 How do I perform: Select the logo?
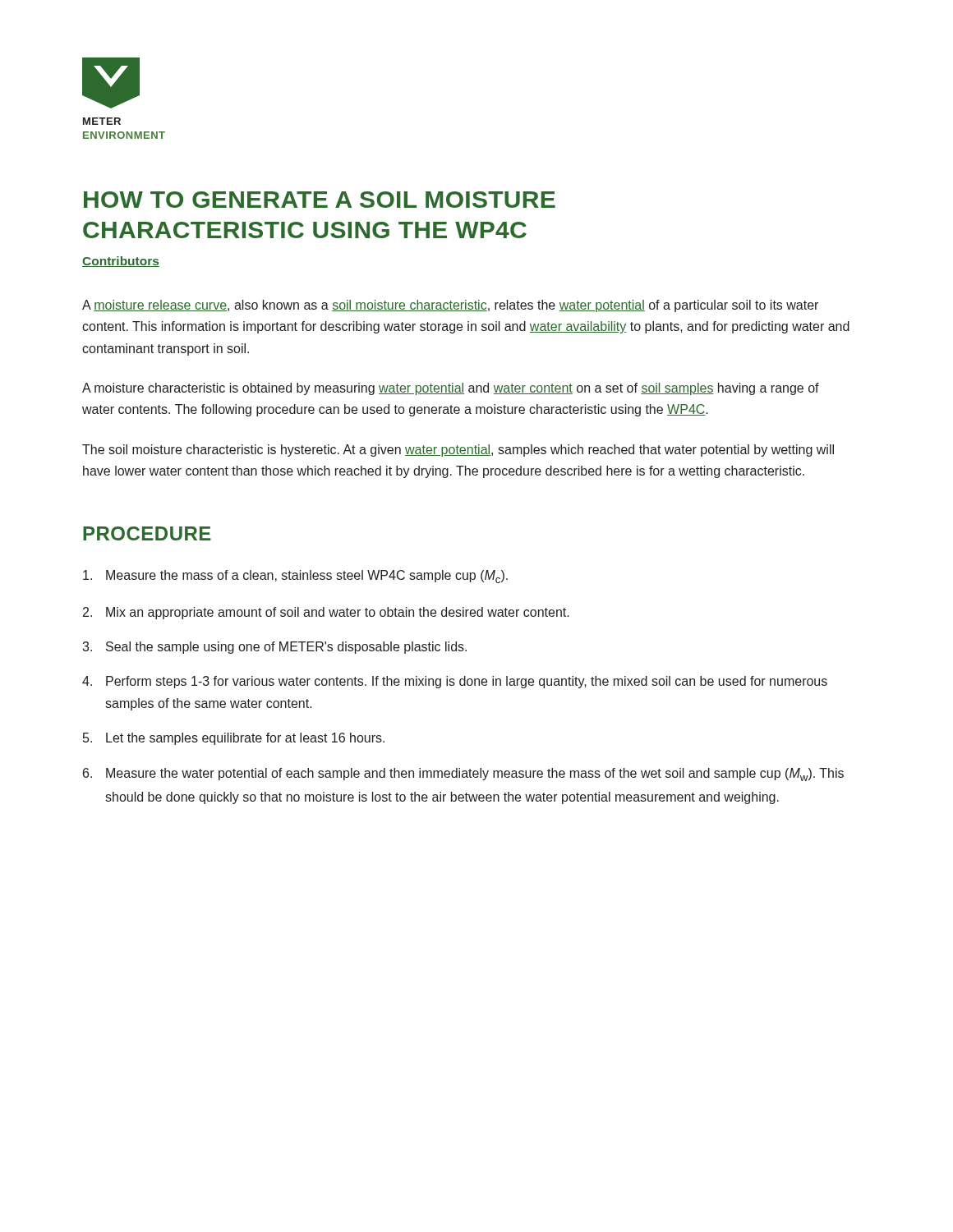tap(468, 100)
